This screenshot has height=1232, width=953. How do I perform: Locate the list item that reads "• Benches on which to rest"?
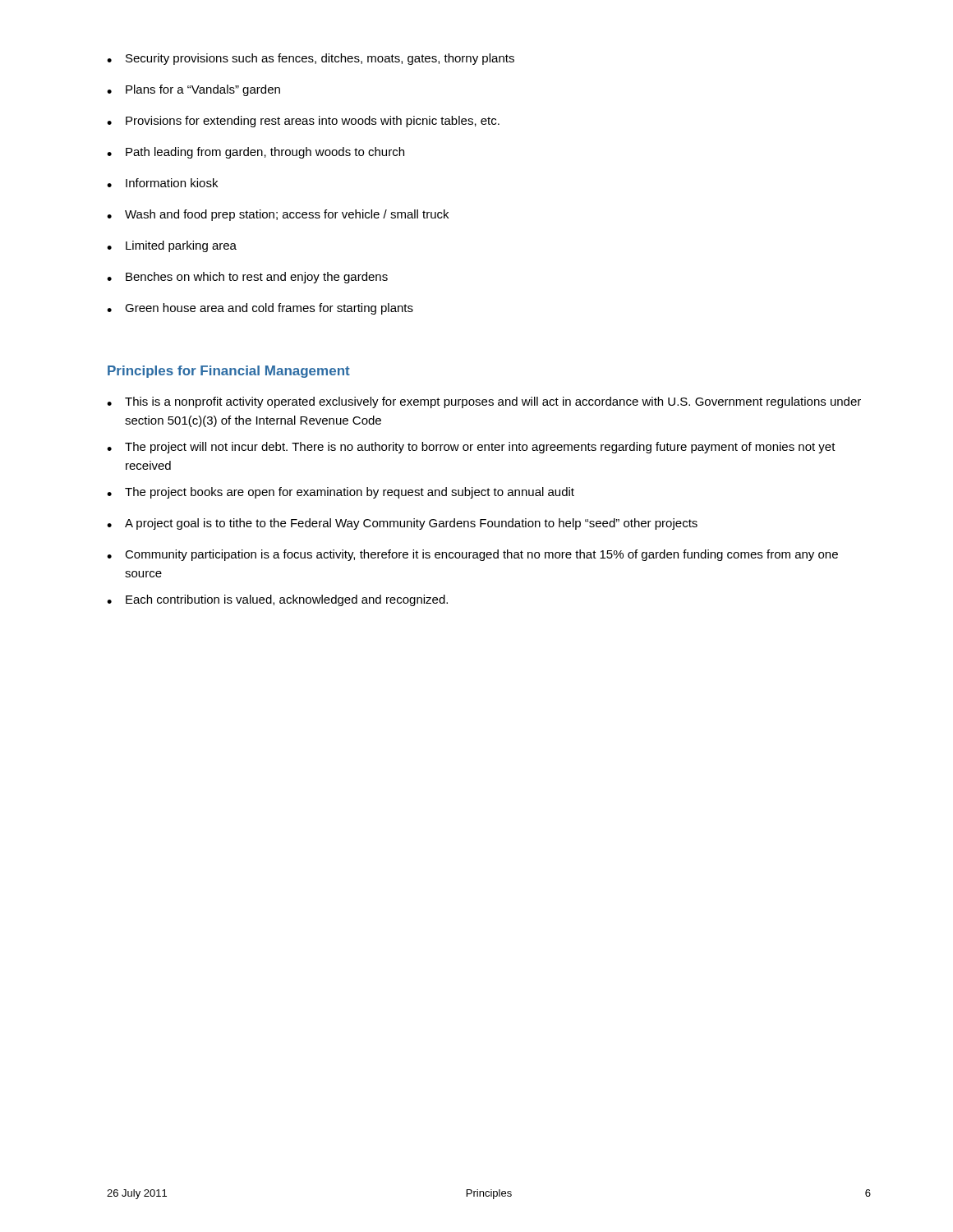point(247,278)
